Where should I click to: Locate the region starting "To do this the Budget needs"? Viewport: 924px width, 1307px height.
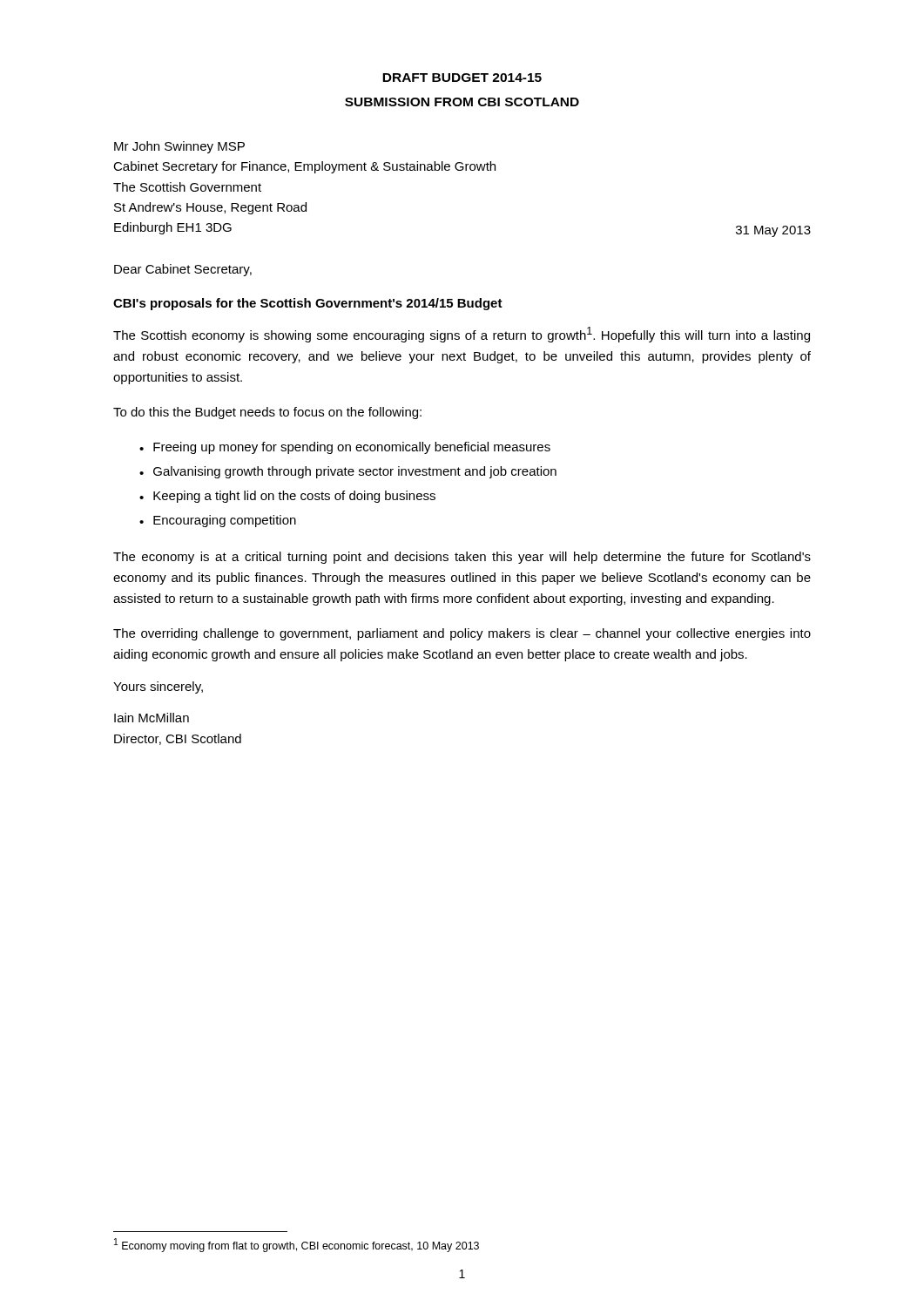[x=268, y=412]
